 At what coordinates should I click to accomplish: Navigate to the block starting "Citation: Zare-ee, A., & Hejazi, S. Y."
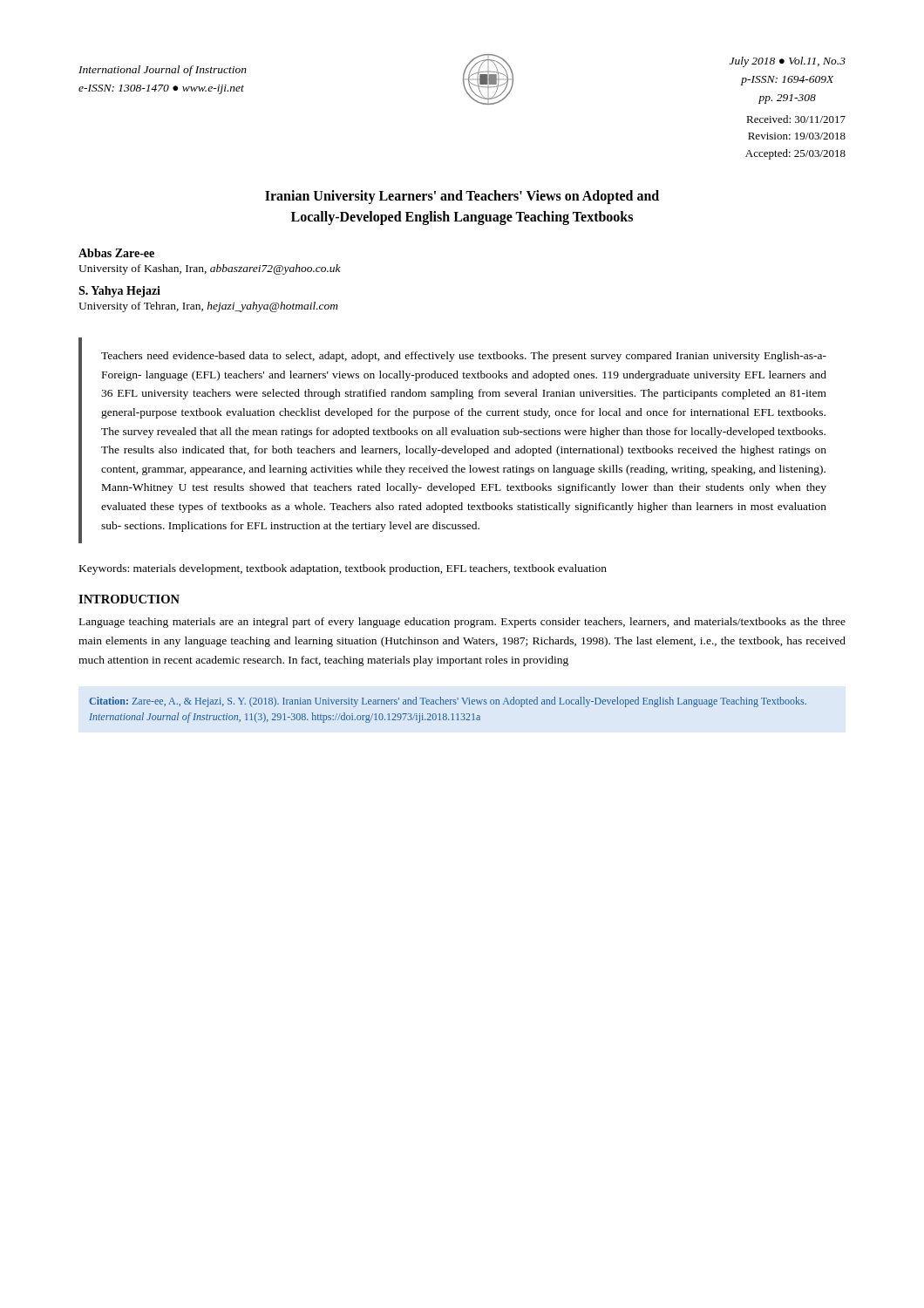pyautogui.click(x=448, y=709)
